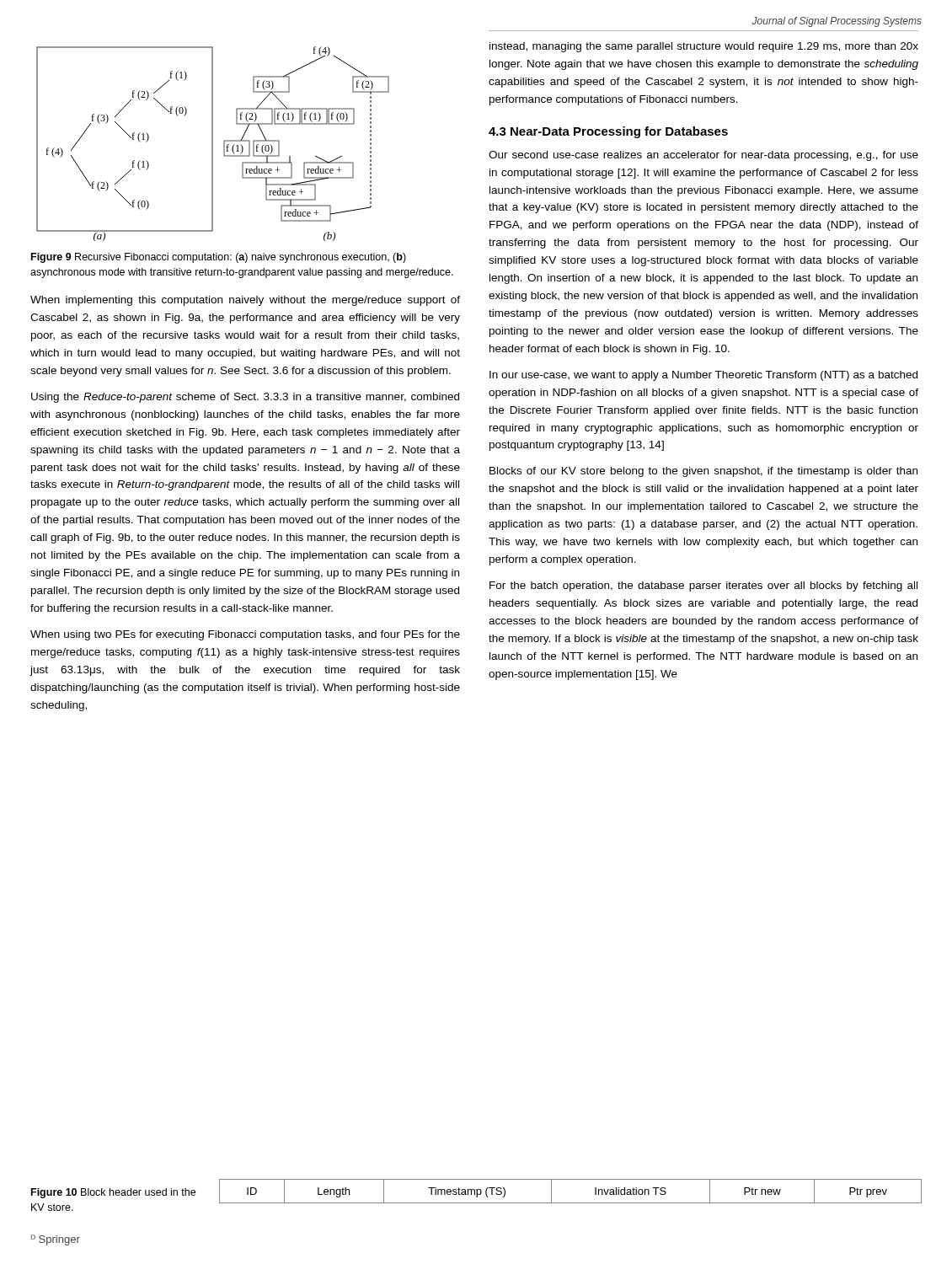This screenshot has width=952, height=1264.
Task: Select the table that reads "Ptr new"
Action: [570, 1191]
